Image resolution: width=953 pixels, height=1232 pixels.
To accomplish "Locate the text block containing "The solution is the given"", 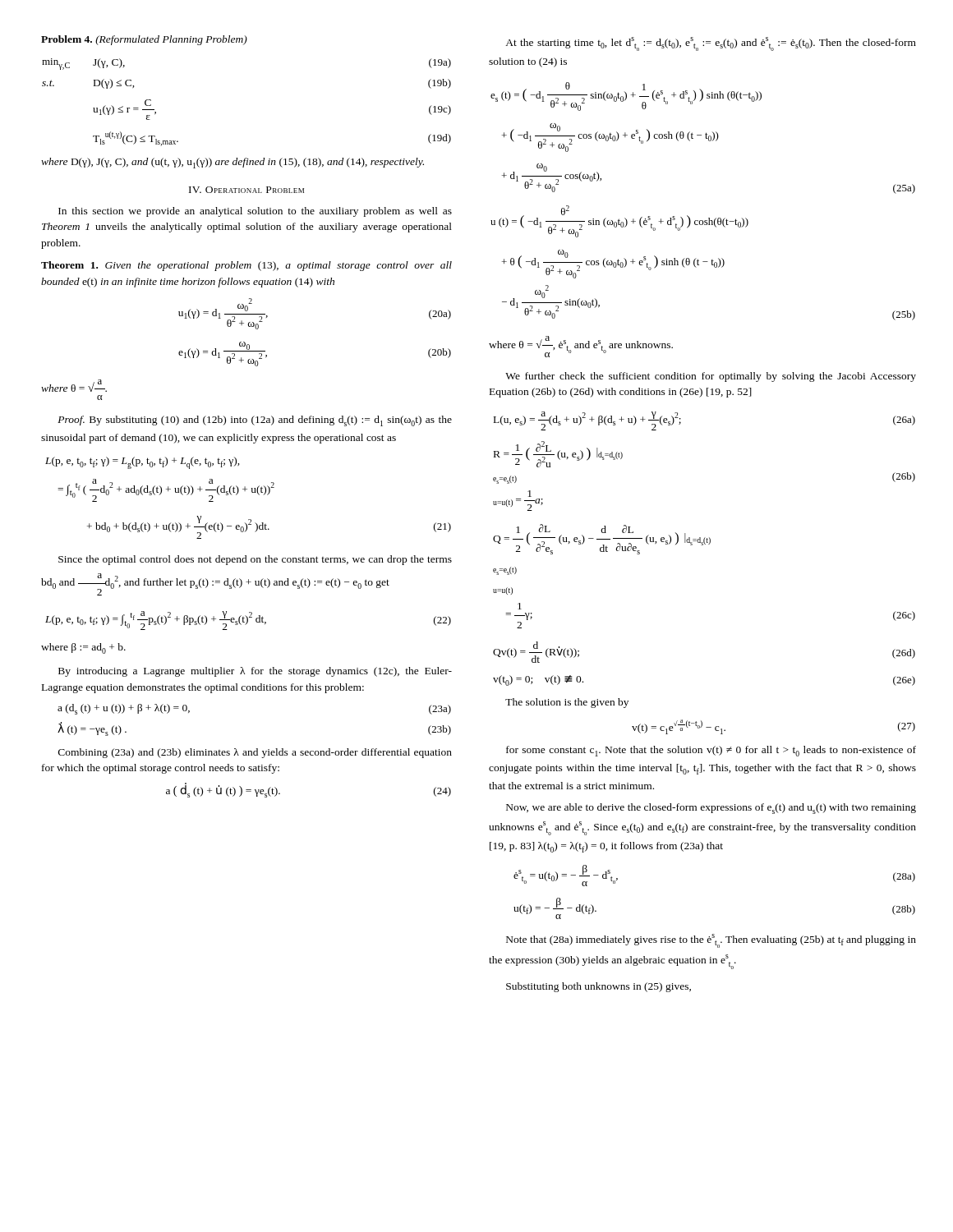I will click(567, 702).
